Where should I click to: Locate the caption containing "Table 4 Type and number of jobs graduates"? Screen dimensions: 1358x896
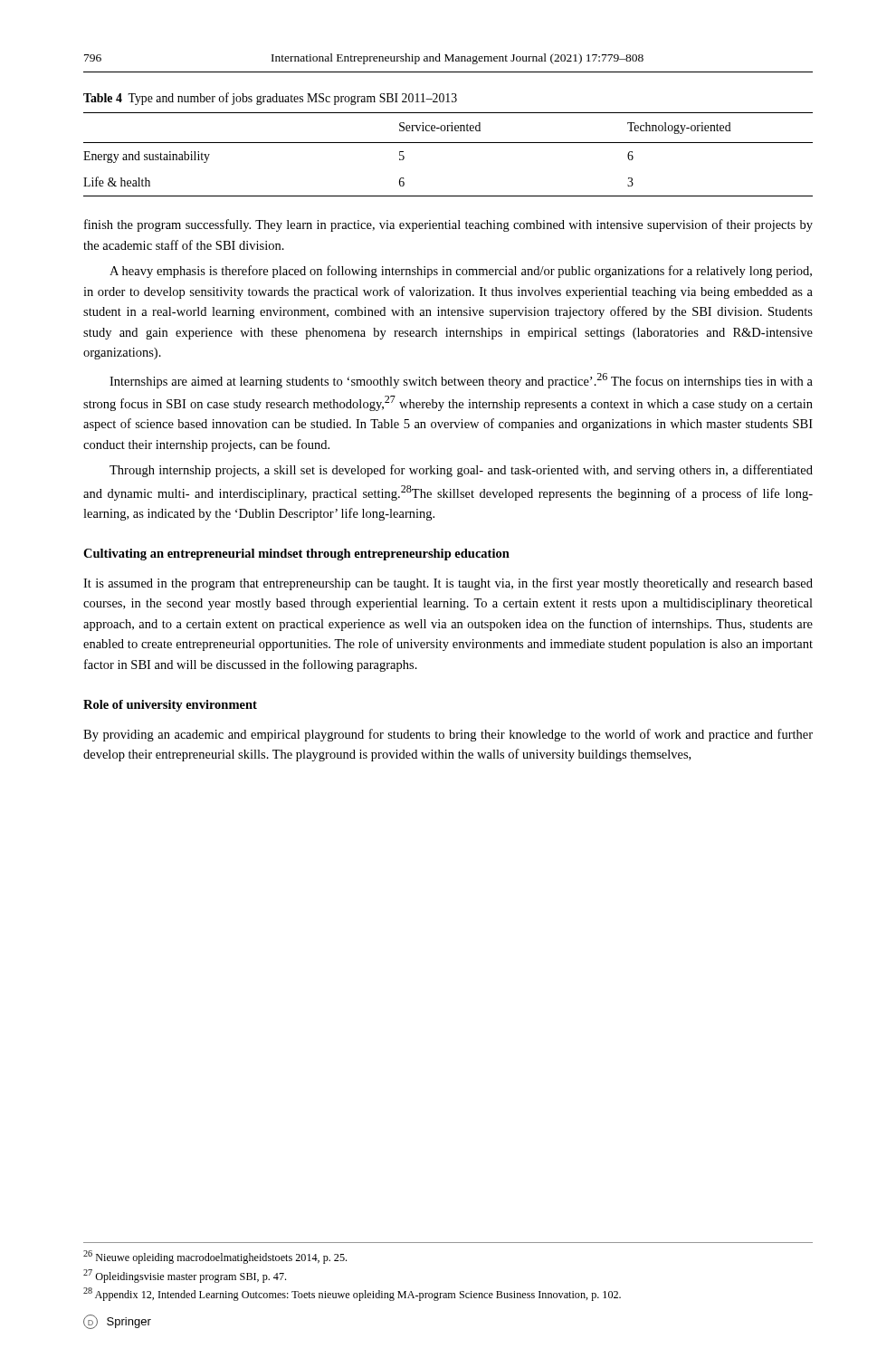coord(270,98)
